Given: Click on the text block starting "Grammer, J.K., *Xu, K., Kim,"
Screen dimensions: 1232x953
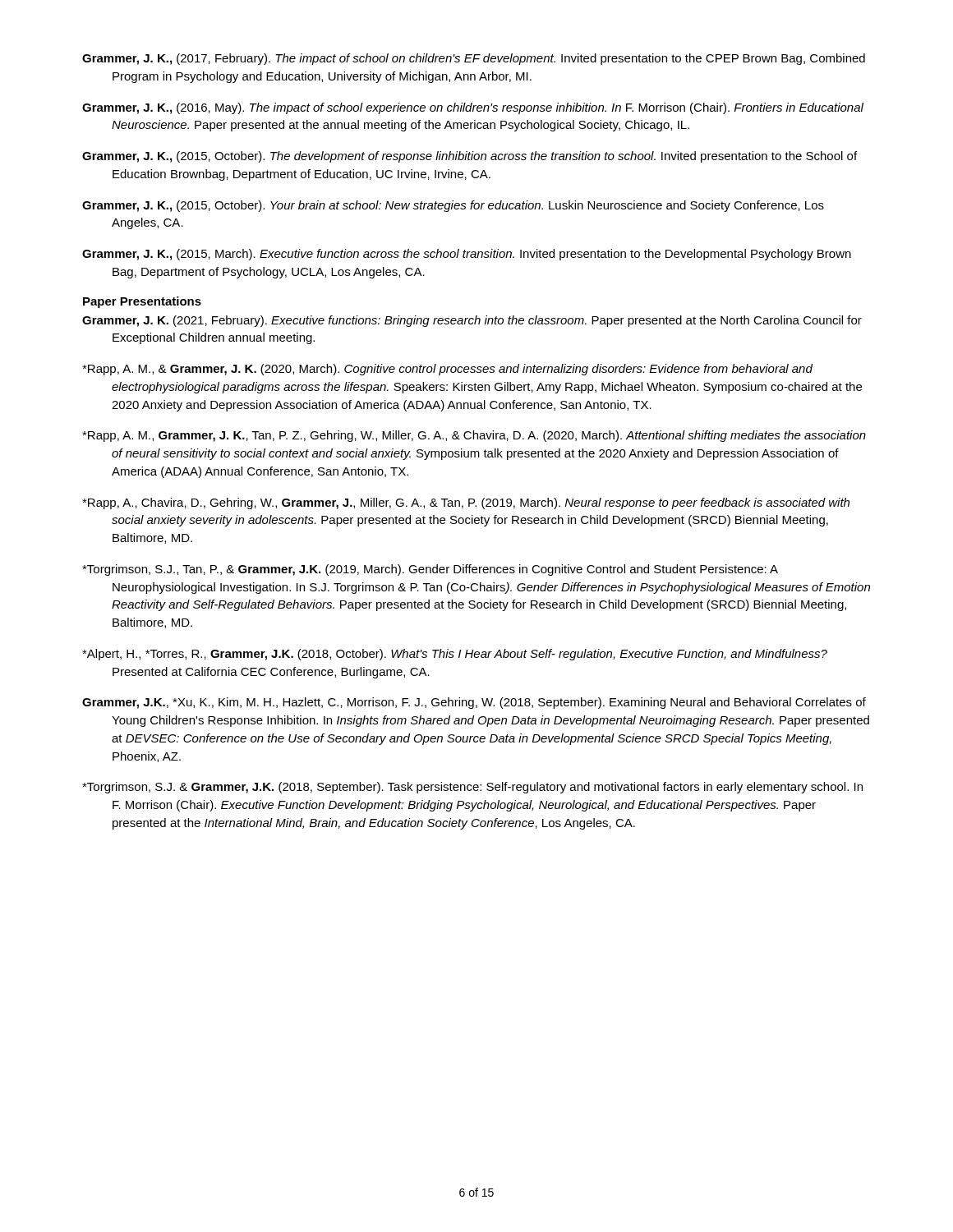Looking at the screenshot, I should click(476, 729).
